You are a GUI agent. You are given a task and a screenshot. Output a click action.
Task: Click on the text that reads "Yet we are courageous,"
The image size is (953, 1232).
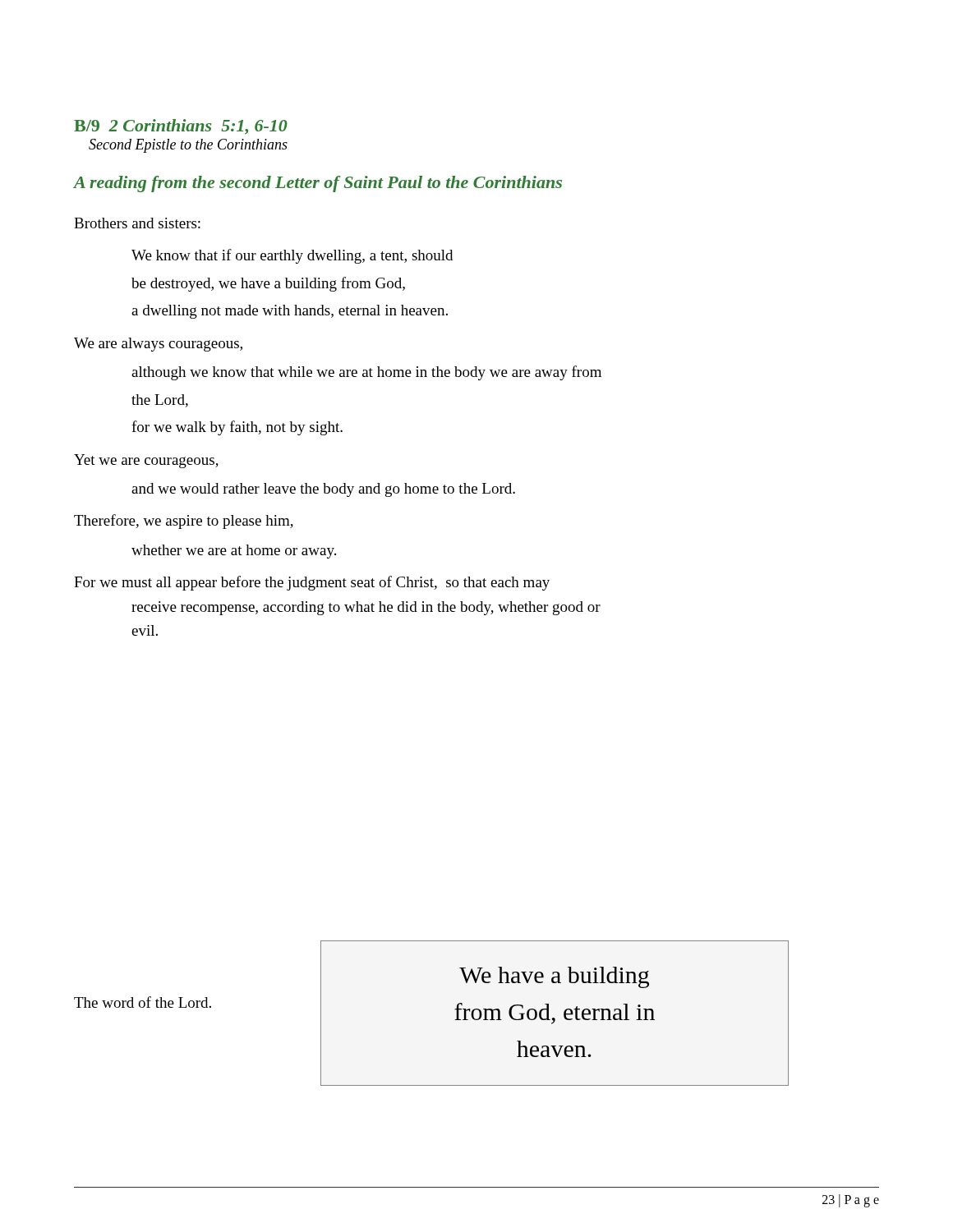pos(146,459)
